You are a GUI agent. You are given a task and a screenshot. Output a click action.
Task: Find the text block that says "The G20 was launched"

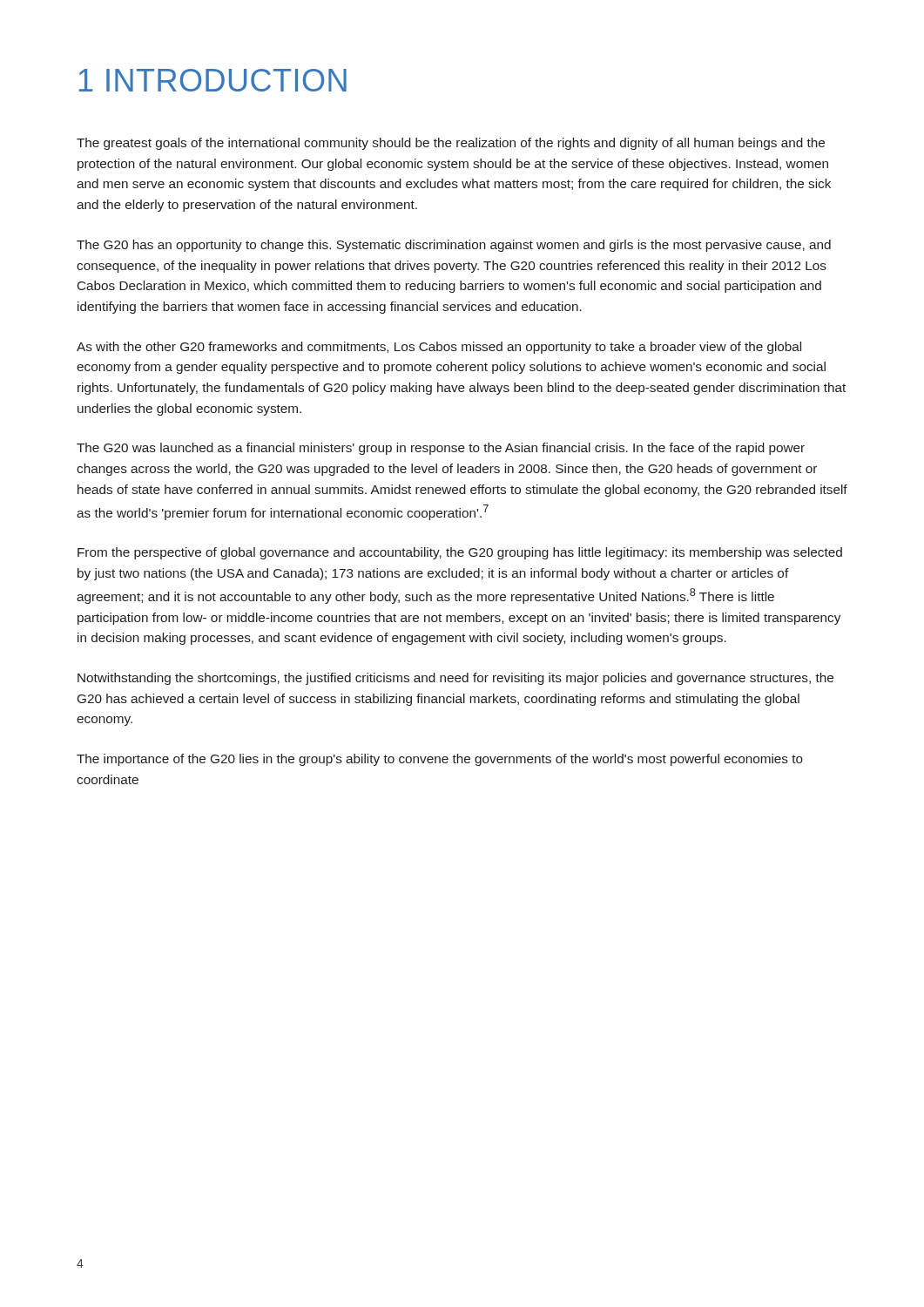click(x=462, y=480)
